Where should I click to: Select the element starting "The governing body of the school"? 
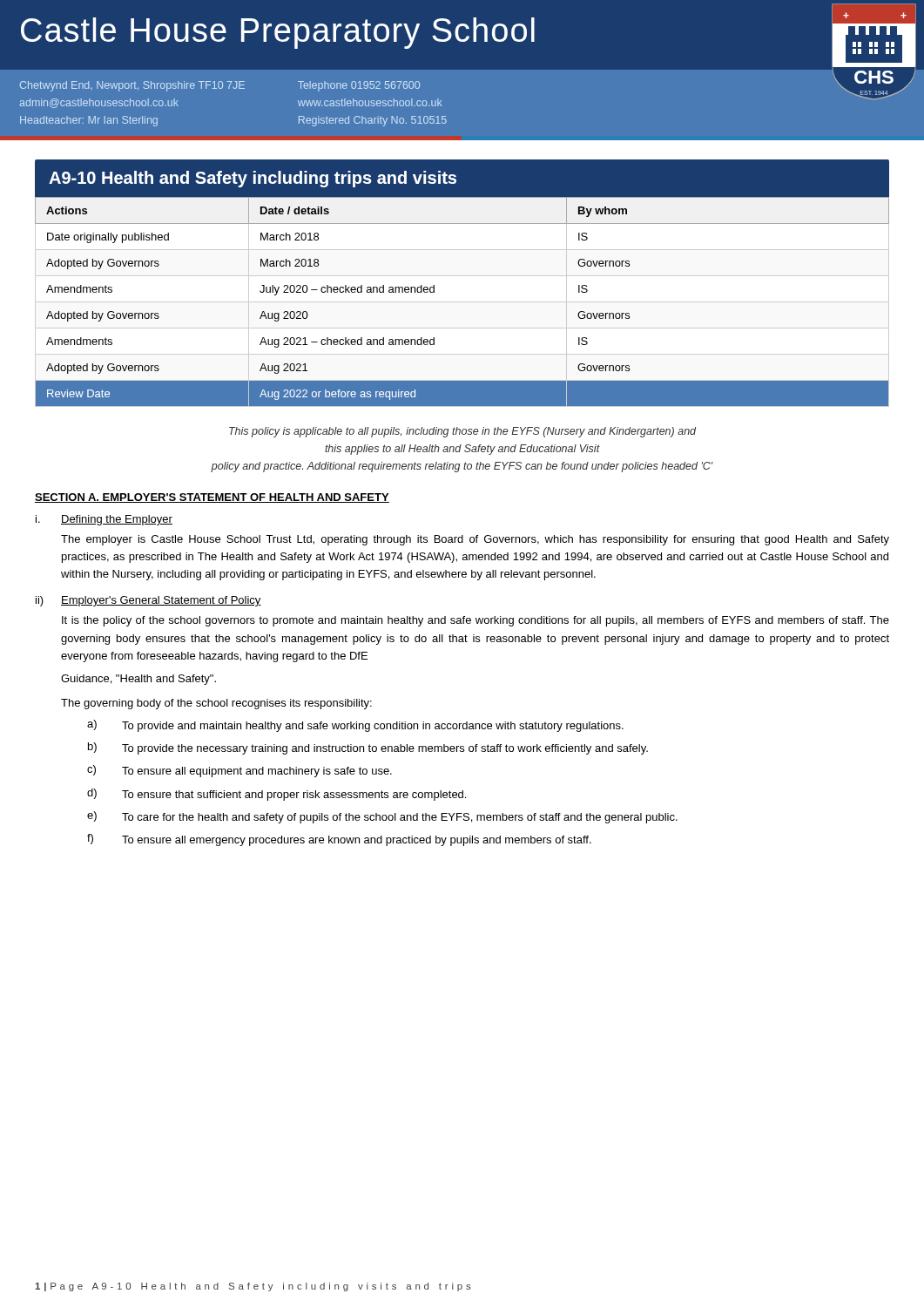click(x=217, y=703)
